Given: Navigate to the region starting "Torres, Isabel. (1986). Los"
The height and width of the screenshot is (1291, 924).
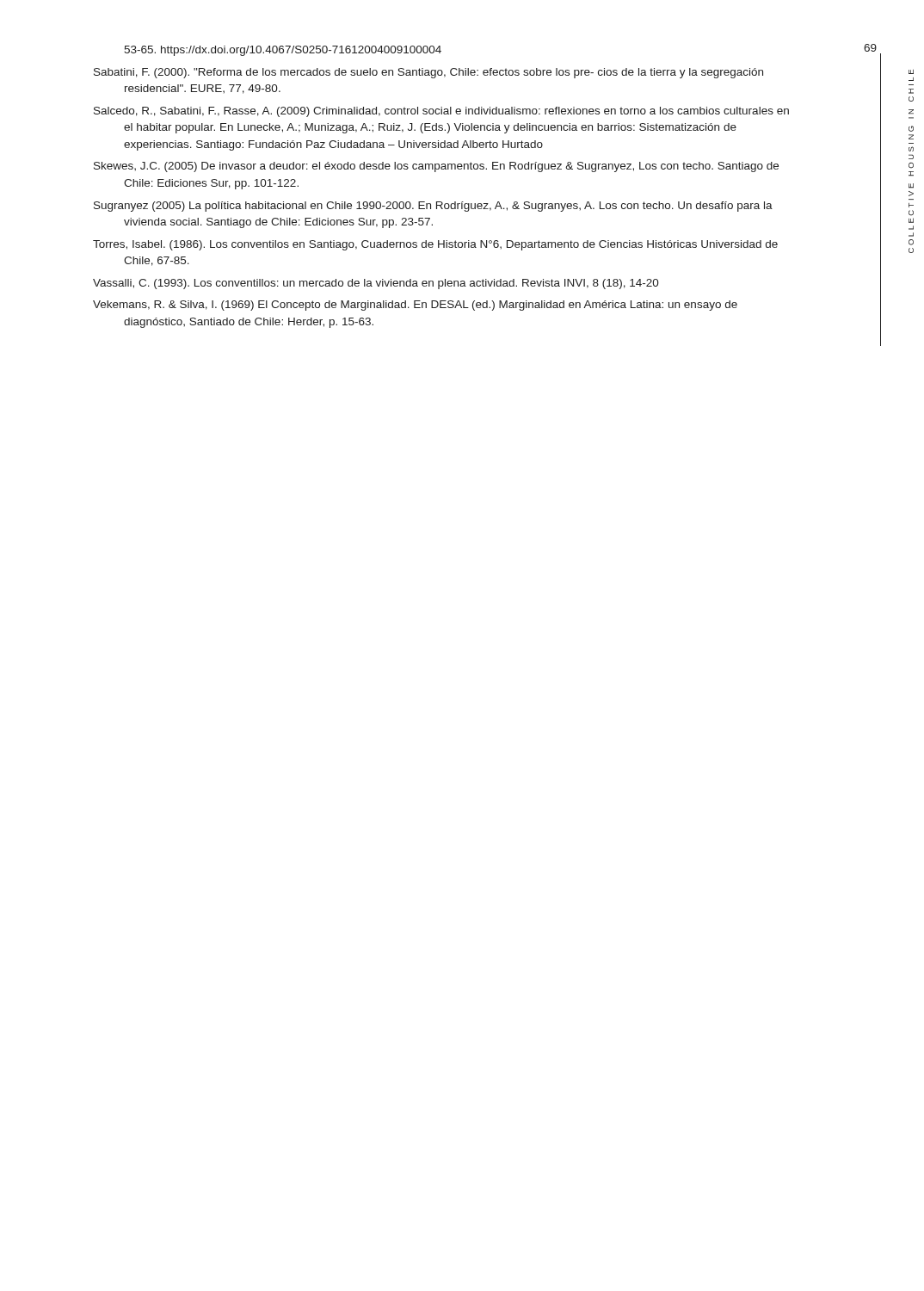Looking at the screenshot, I should pos(435,252).
